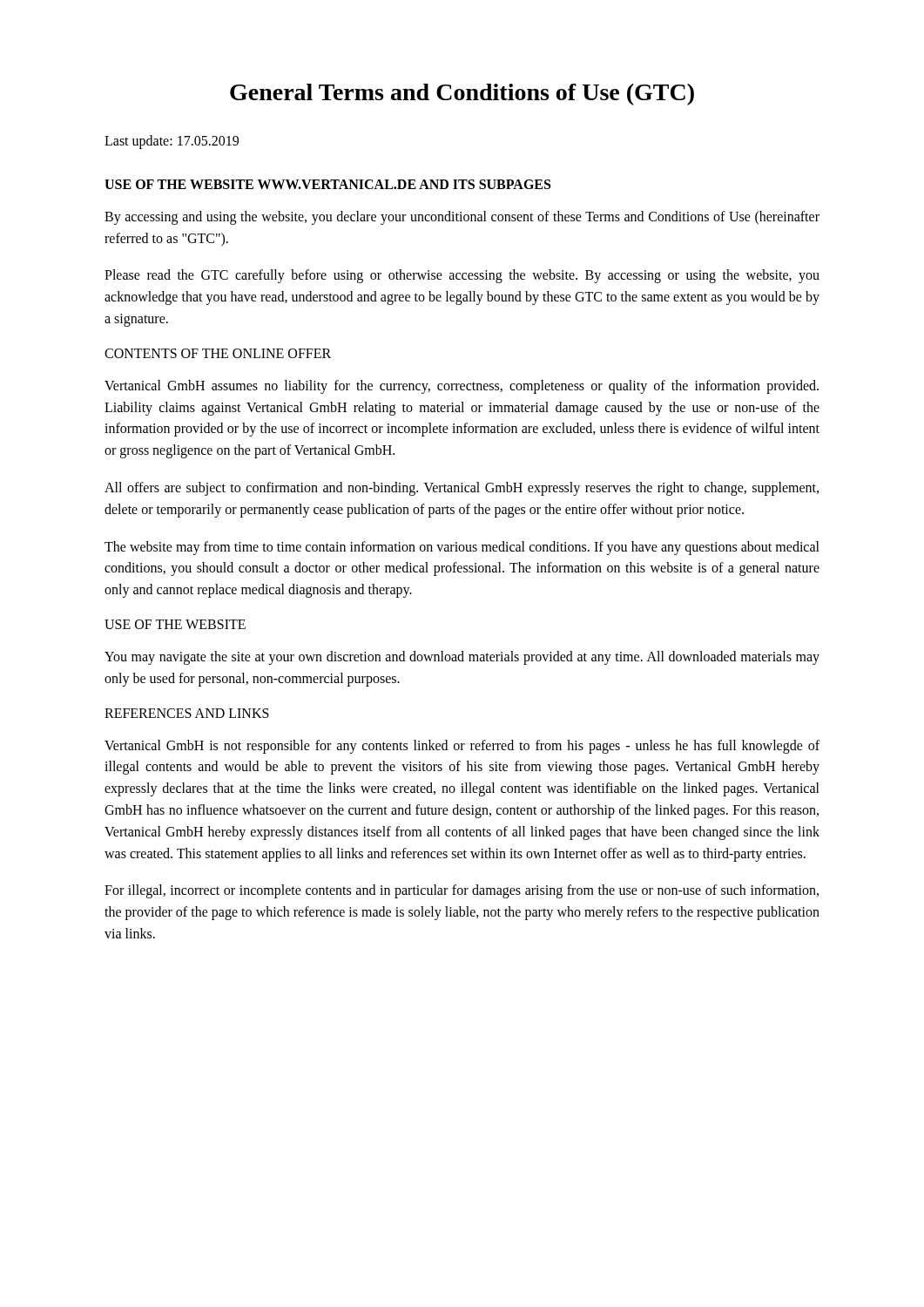Point to the block beginning "All offers are subject to confirmation and"
This screenshot has width=924, height=1307.
[x=462, y=498]
